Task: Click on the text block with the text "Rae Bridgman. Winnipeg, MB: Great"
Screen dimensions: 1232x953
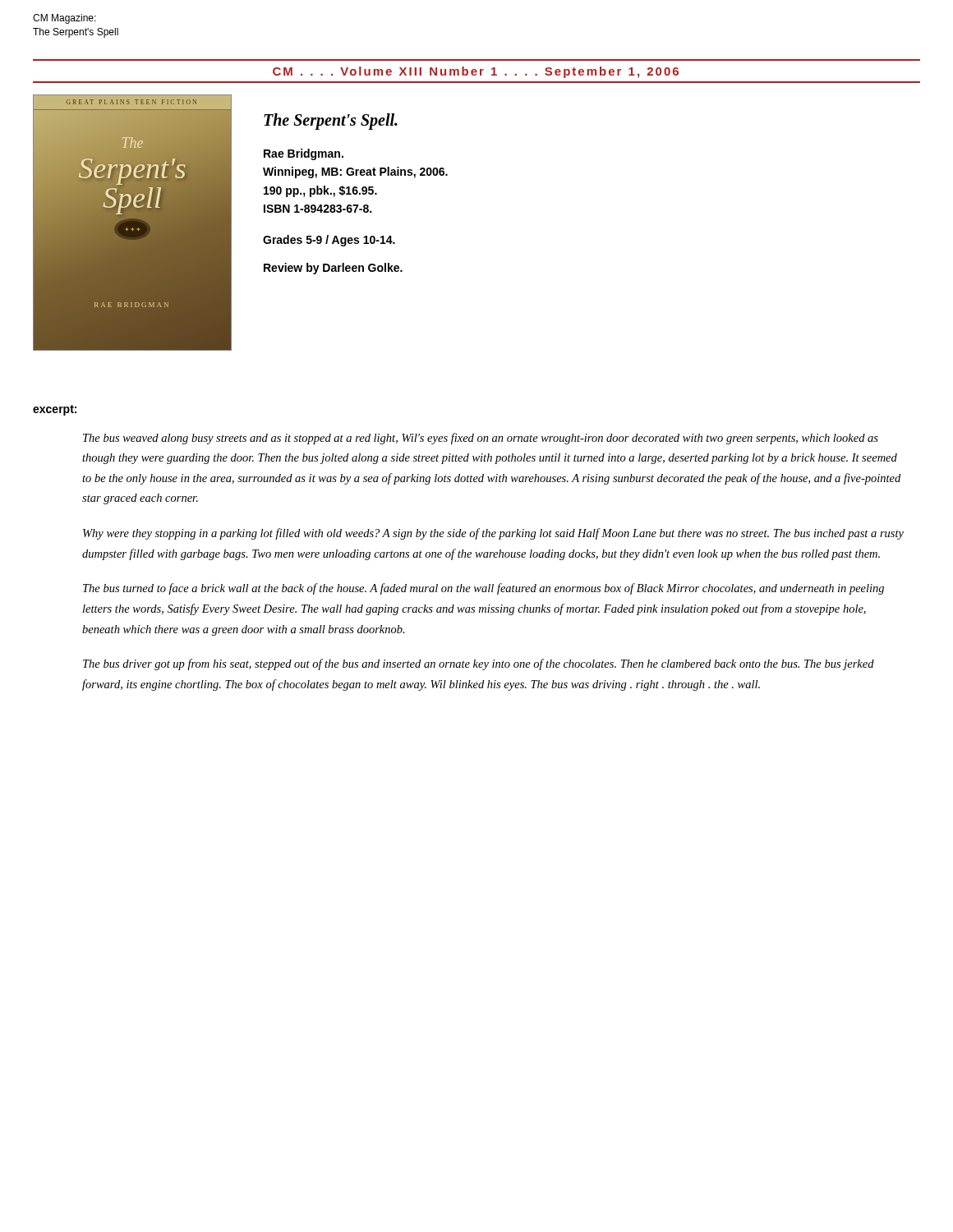Action: [356, 181]
